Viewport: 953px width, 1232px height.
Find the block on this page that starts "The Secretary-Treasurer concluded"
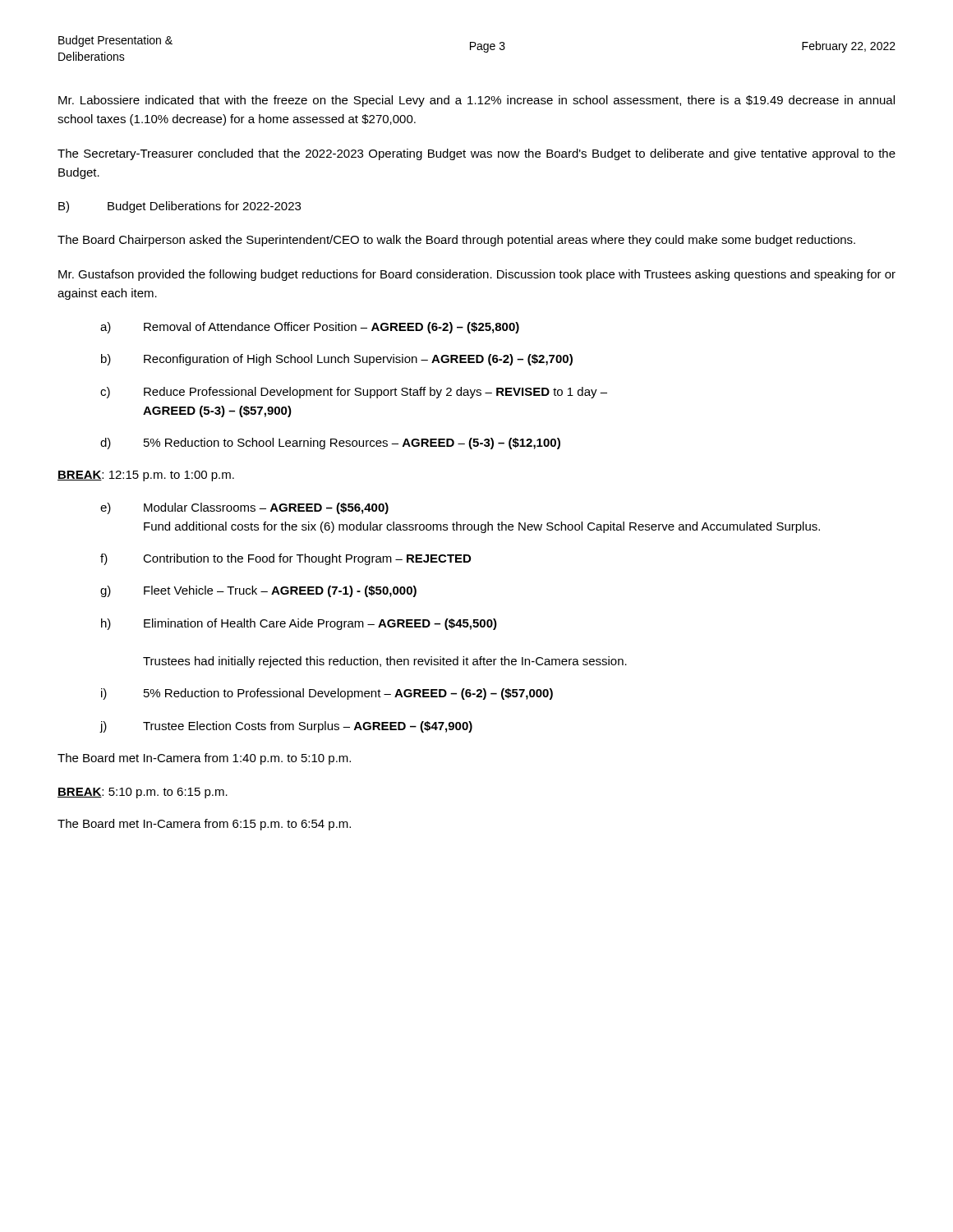tap(476, 162)
